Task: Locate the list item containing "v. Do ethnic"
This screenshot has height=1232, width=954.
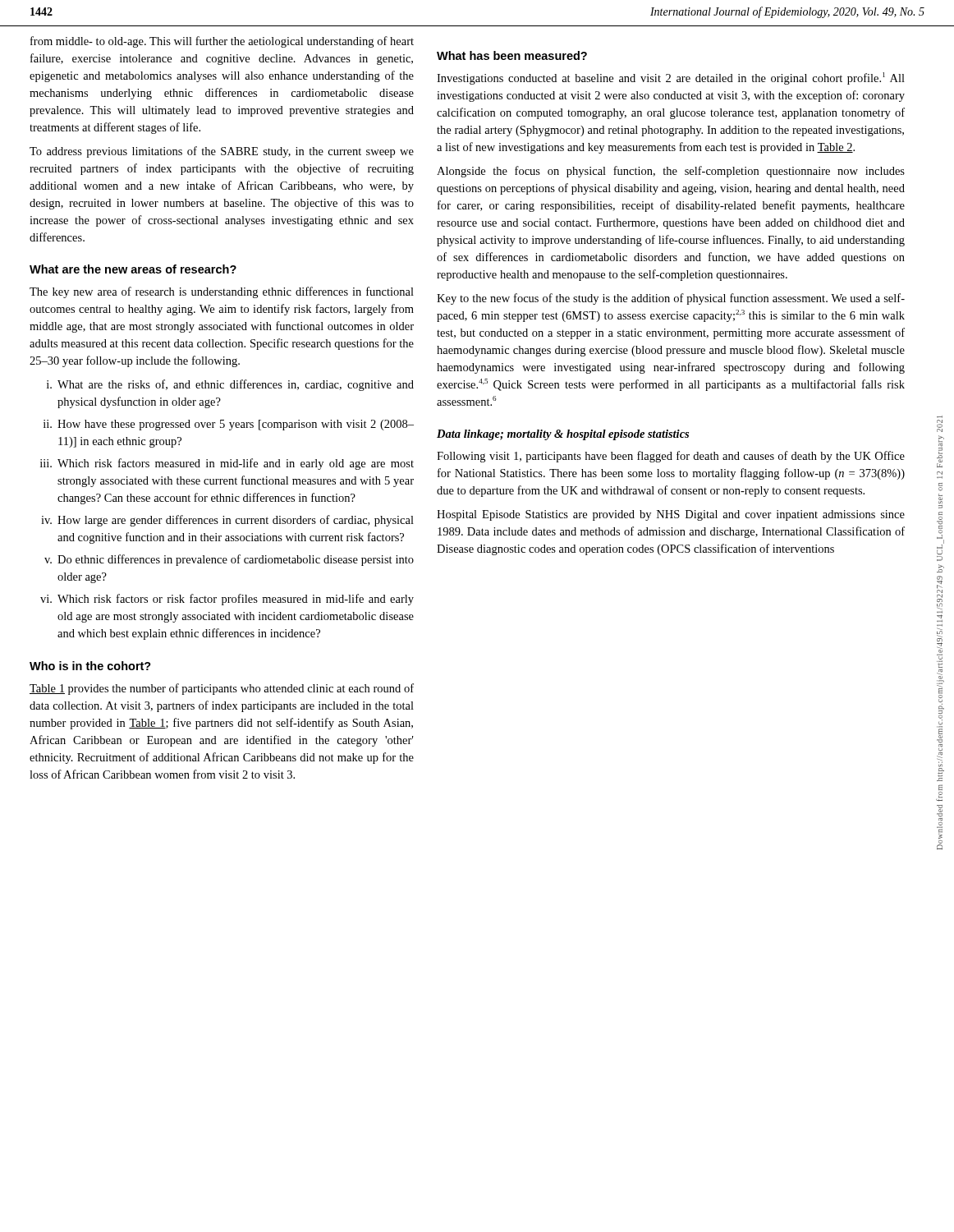Action: 222,569
